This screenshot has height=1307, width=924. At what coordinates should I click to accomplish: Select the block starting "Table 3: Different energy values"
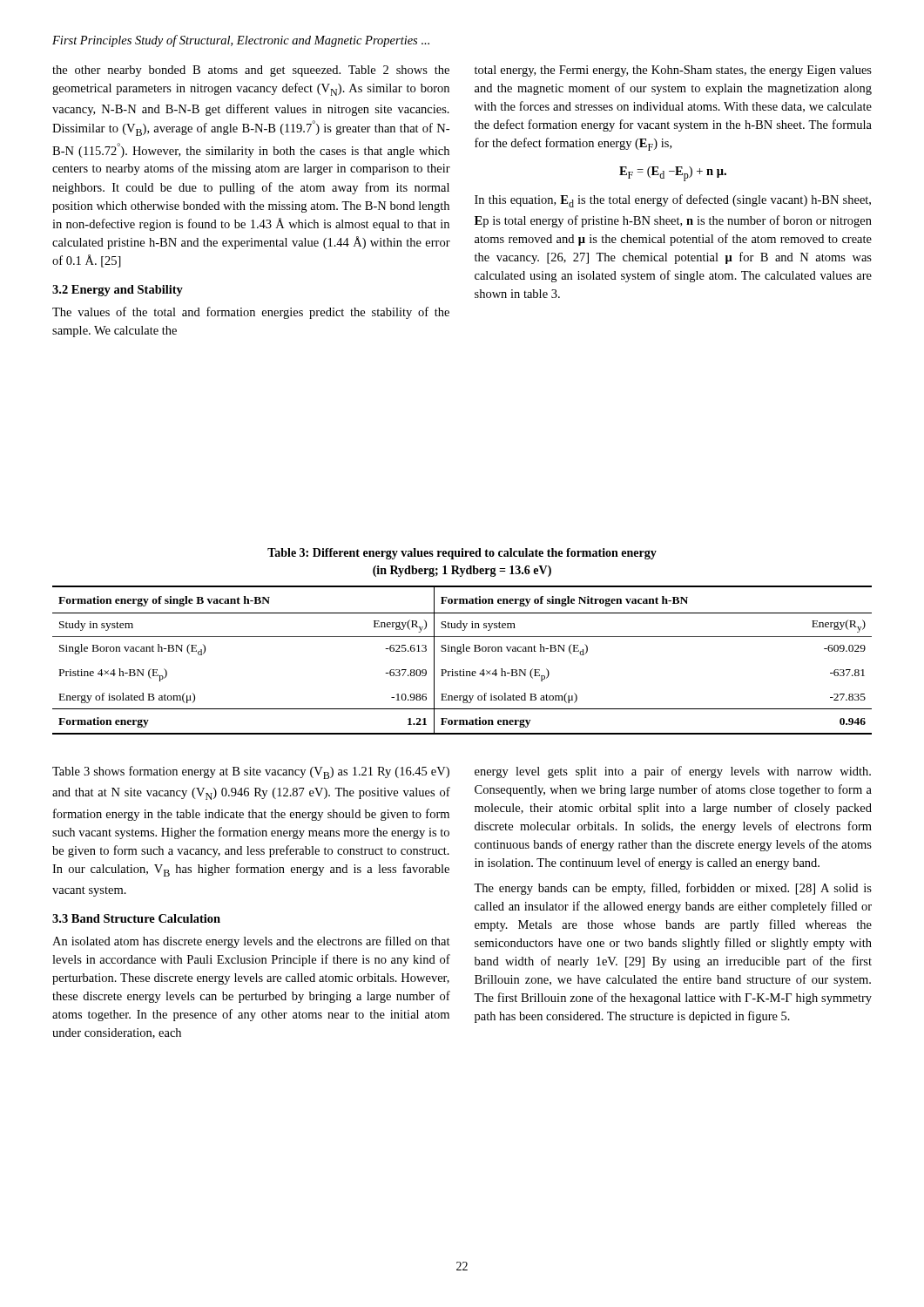(x=462, y=562)
